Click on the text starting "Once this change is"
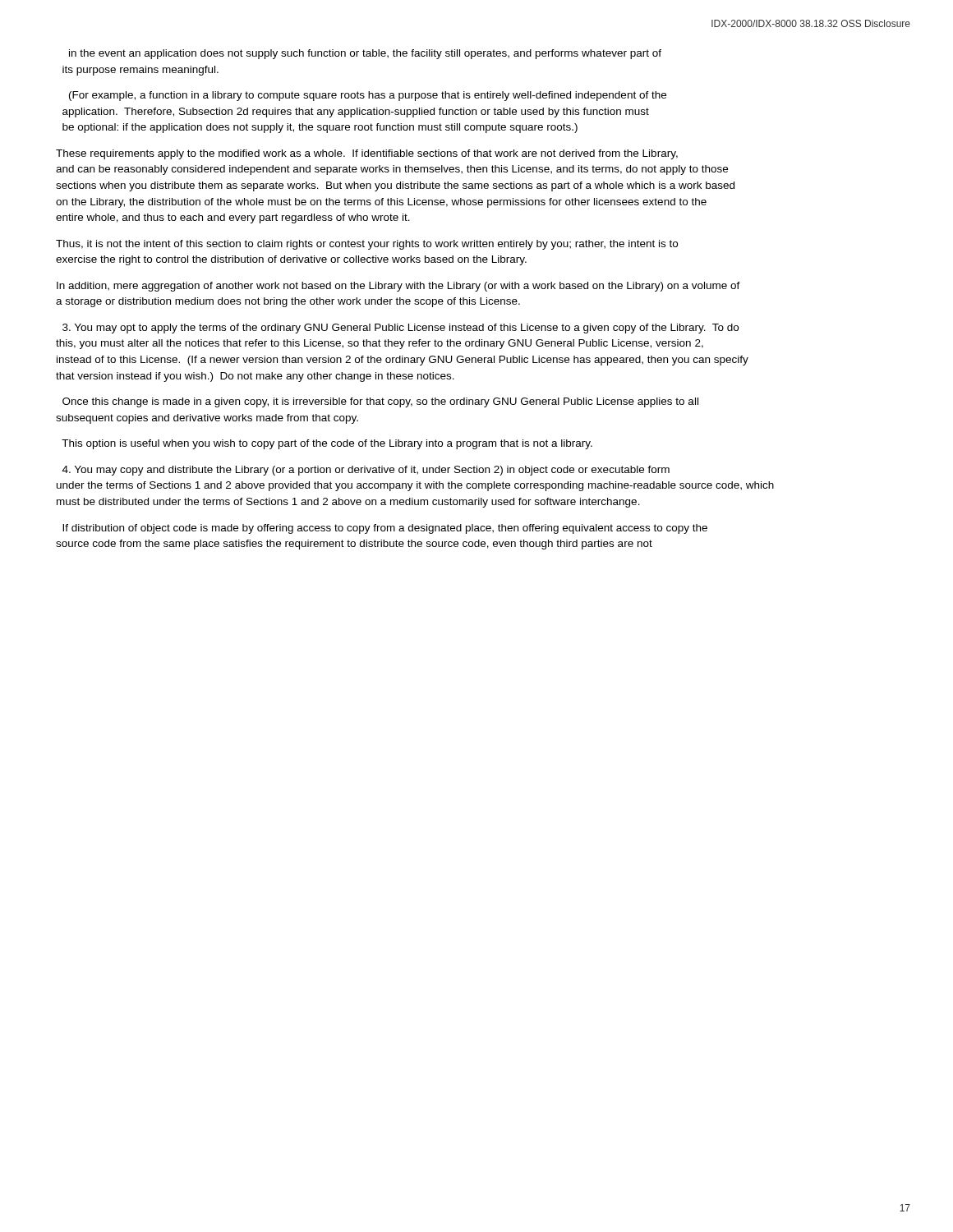Viewport: 953px width, 1232px height. click(377, 409)
